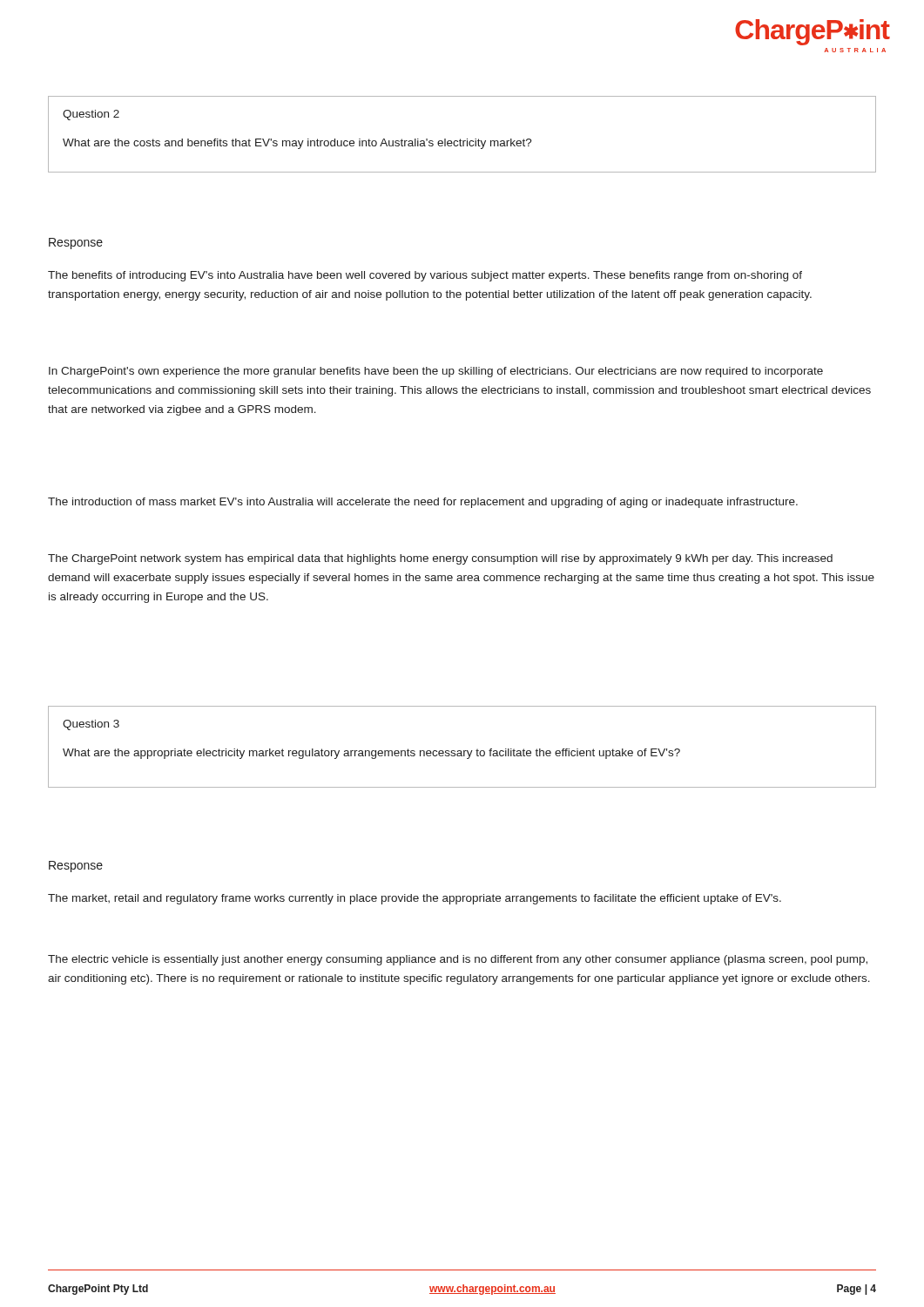924x1307 pixels.
Task: Click on the region starting "The ChargePoint network system has empirical data that"
Action: [x=461, y=577]
